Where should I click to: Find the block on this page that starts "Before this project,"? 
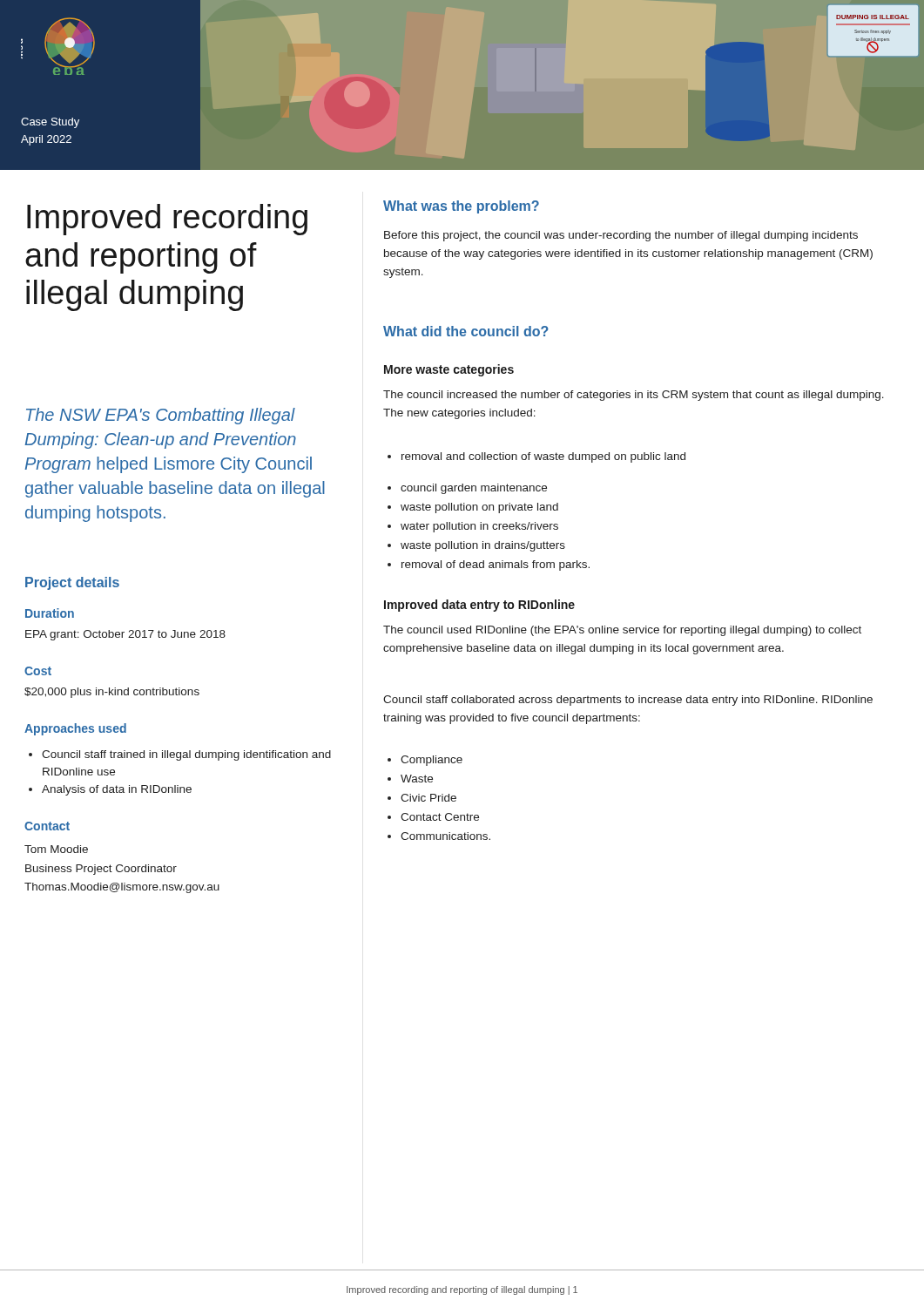[640, 254]
